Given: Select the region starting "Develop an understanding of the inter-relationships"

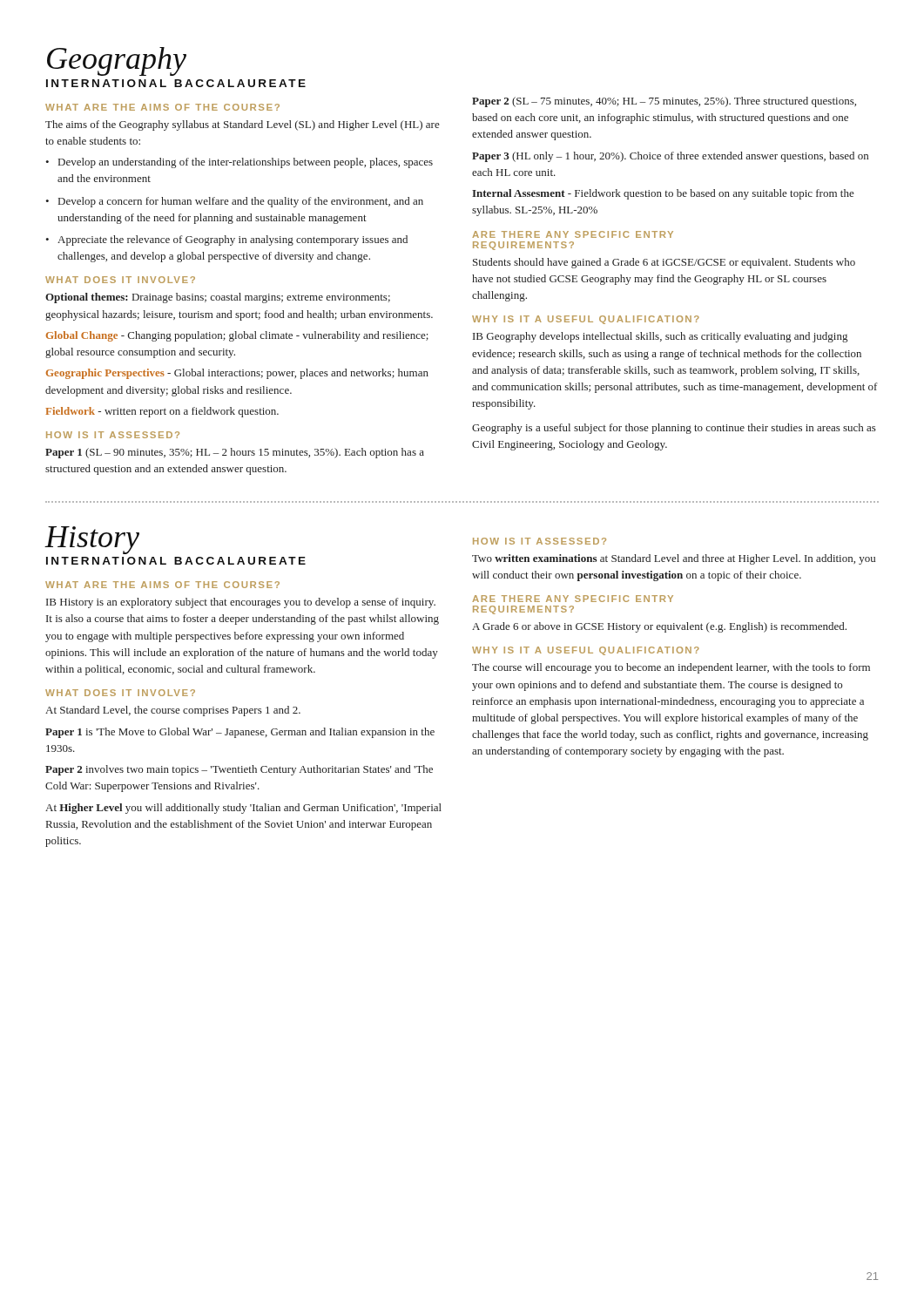Looking at the screenshot, I should pos(245,170).
